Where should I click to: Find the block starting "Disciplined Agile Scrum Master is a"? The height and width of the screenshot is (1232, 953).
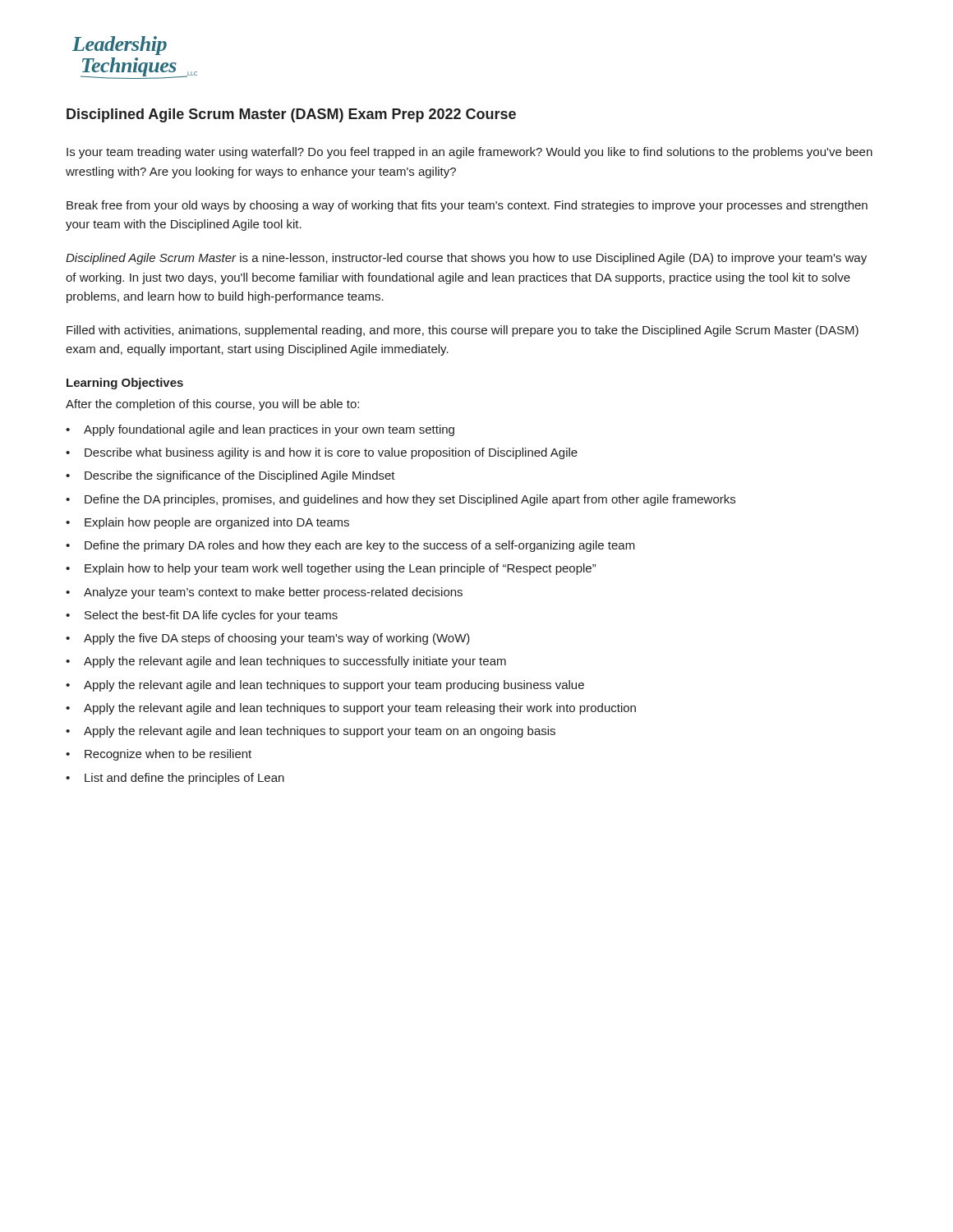(x=472, y=277)
